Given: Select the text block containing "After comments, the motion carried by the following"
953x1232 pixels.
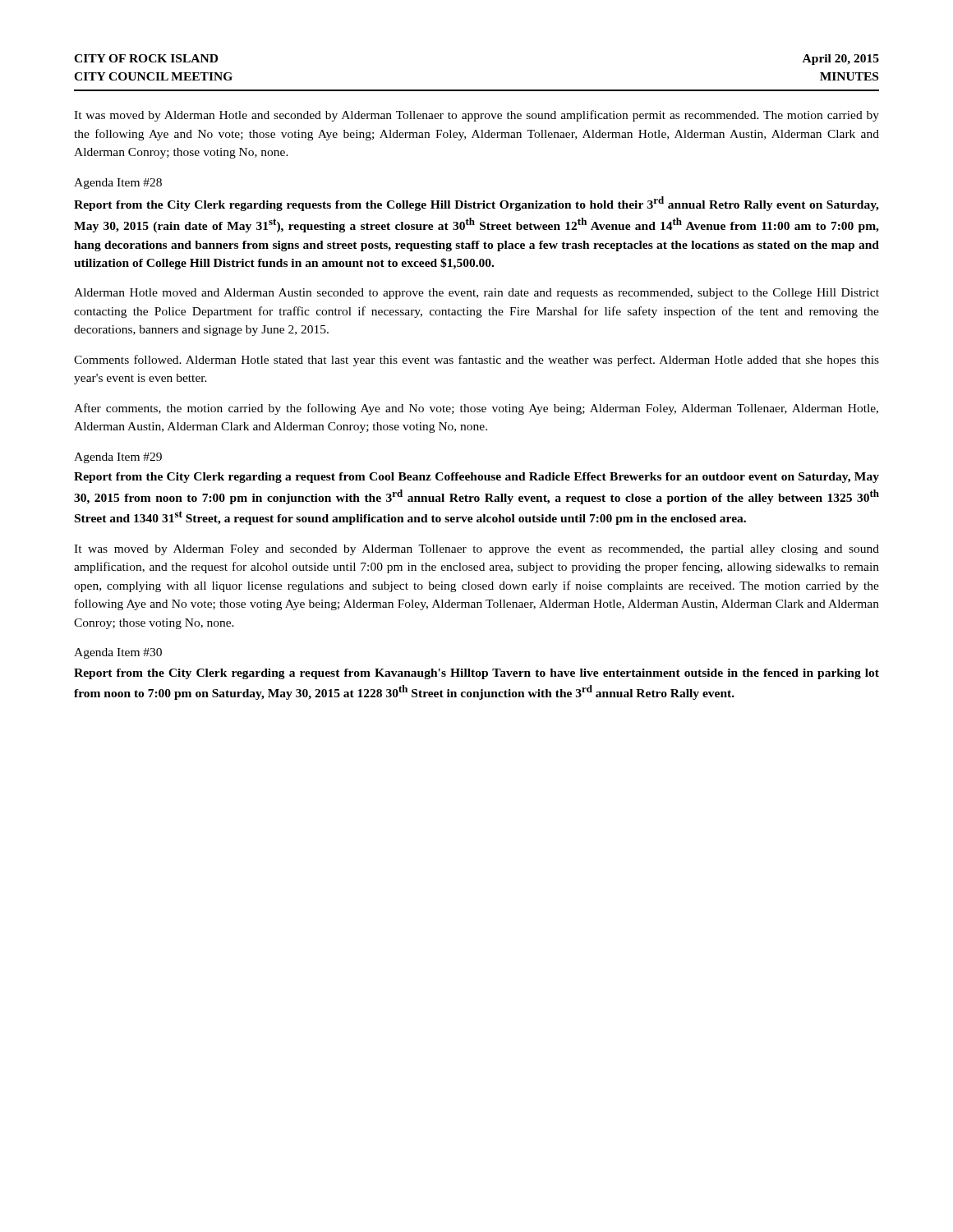Looking at the screenshot, I should point(476,417).
